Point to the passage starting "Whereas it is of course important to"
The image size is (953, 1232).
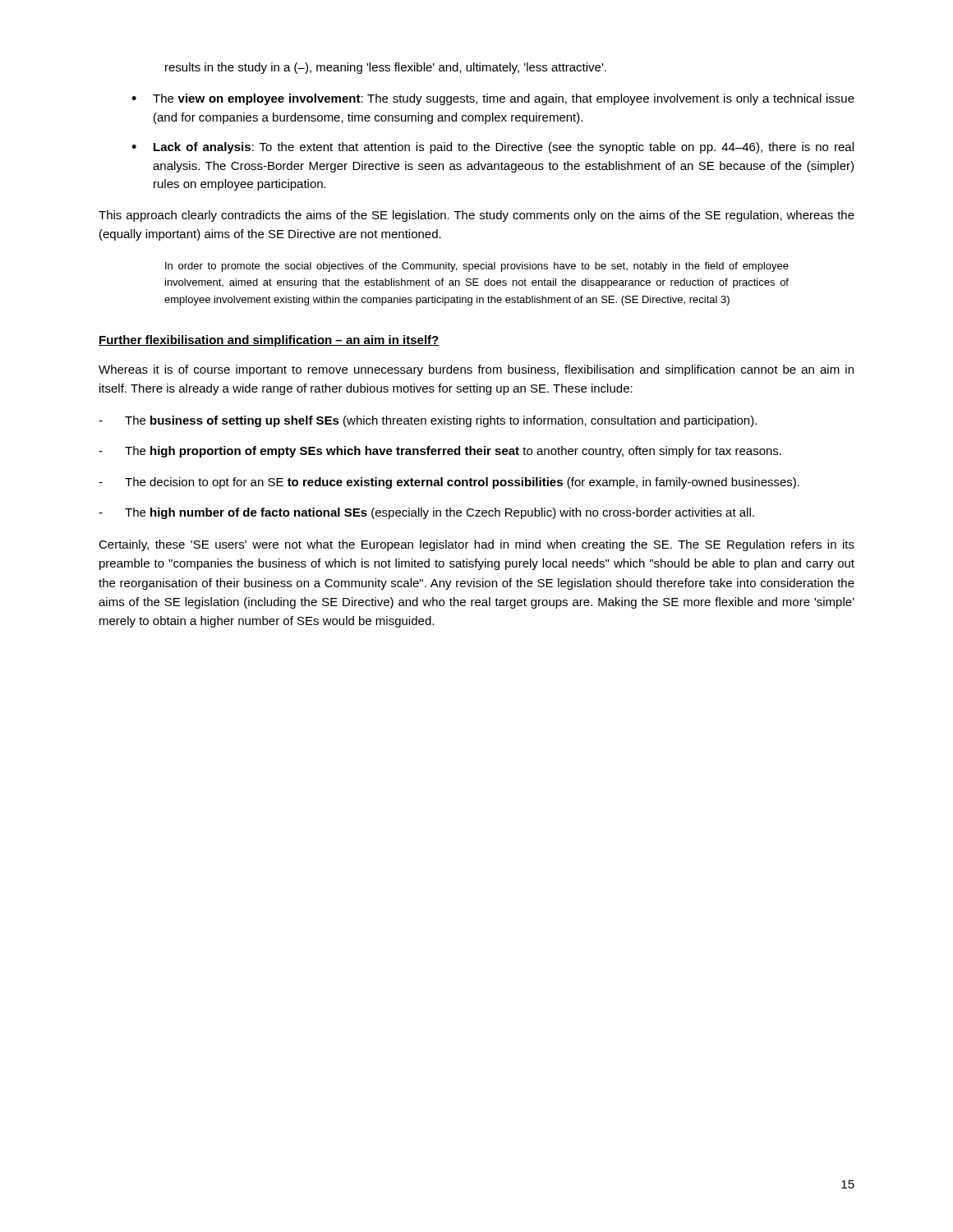click(x=476, y=378)
